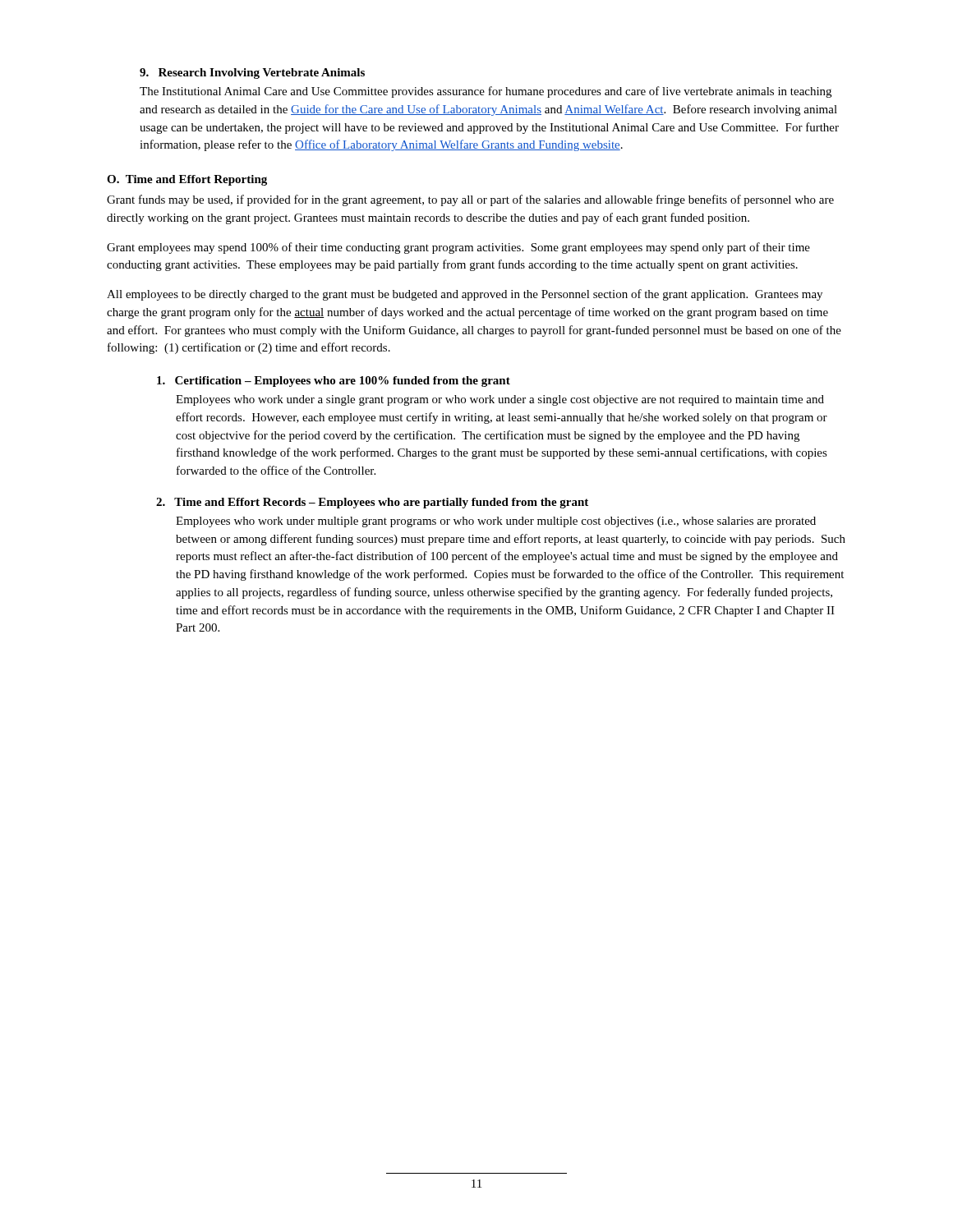Locate the text block that reads "Grant employees may spend 100%"
Image resolution: width=953 pixels, height=1232 pixels.
[x=458, y=256]
